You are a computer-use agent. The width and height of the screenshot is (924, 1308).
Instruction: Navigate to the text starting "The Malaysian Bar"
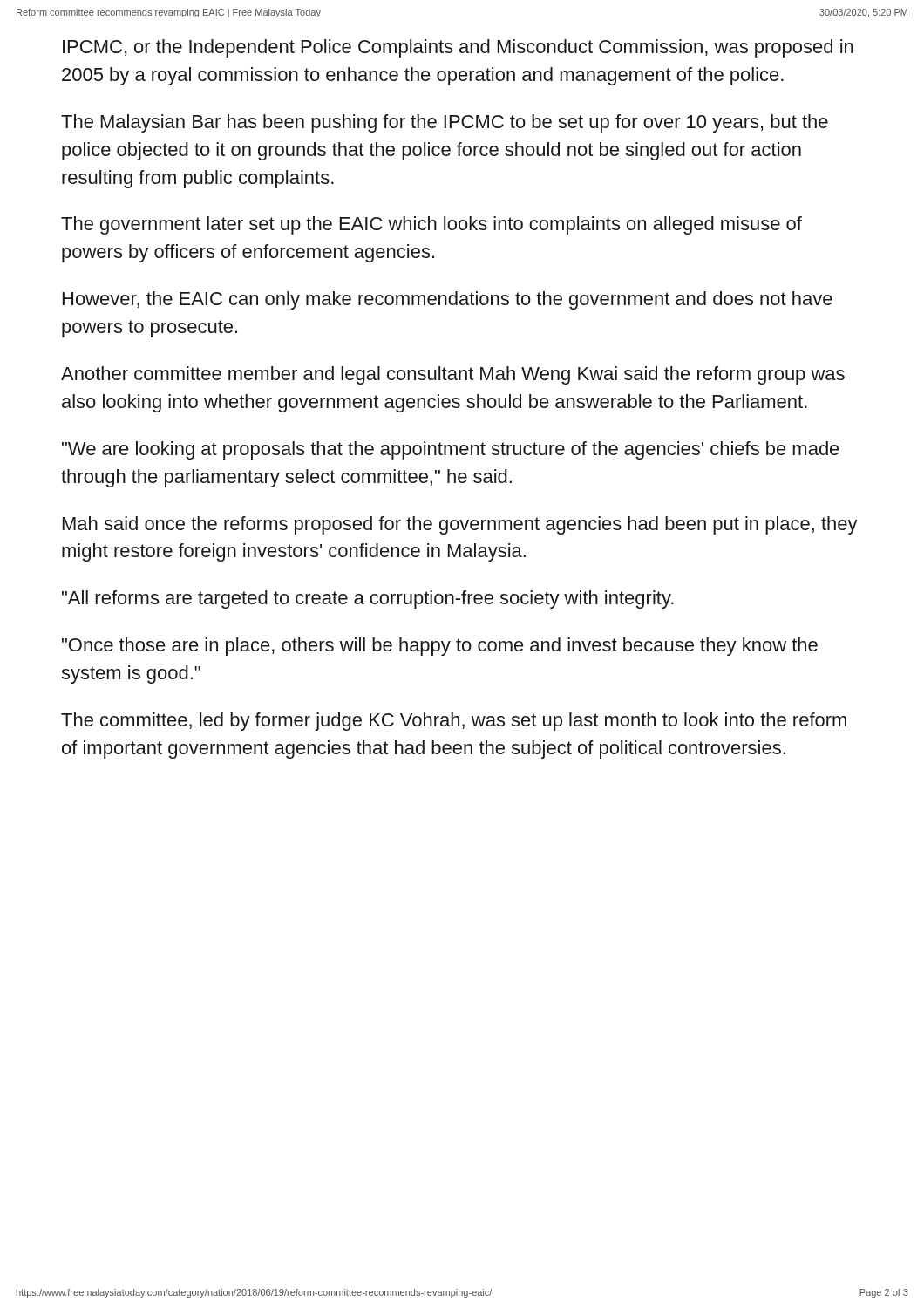(445, 149)
